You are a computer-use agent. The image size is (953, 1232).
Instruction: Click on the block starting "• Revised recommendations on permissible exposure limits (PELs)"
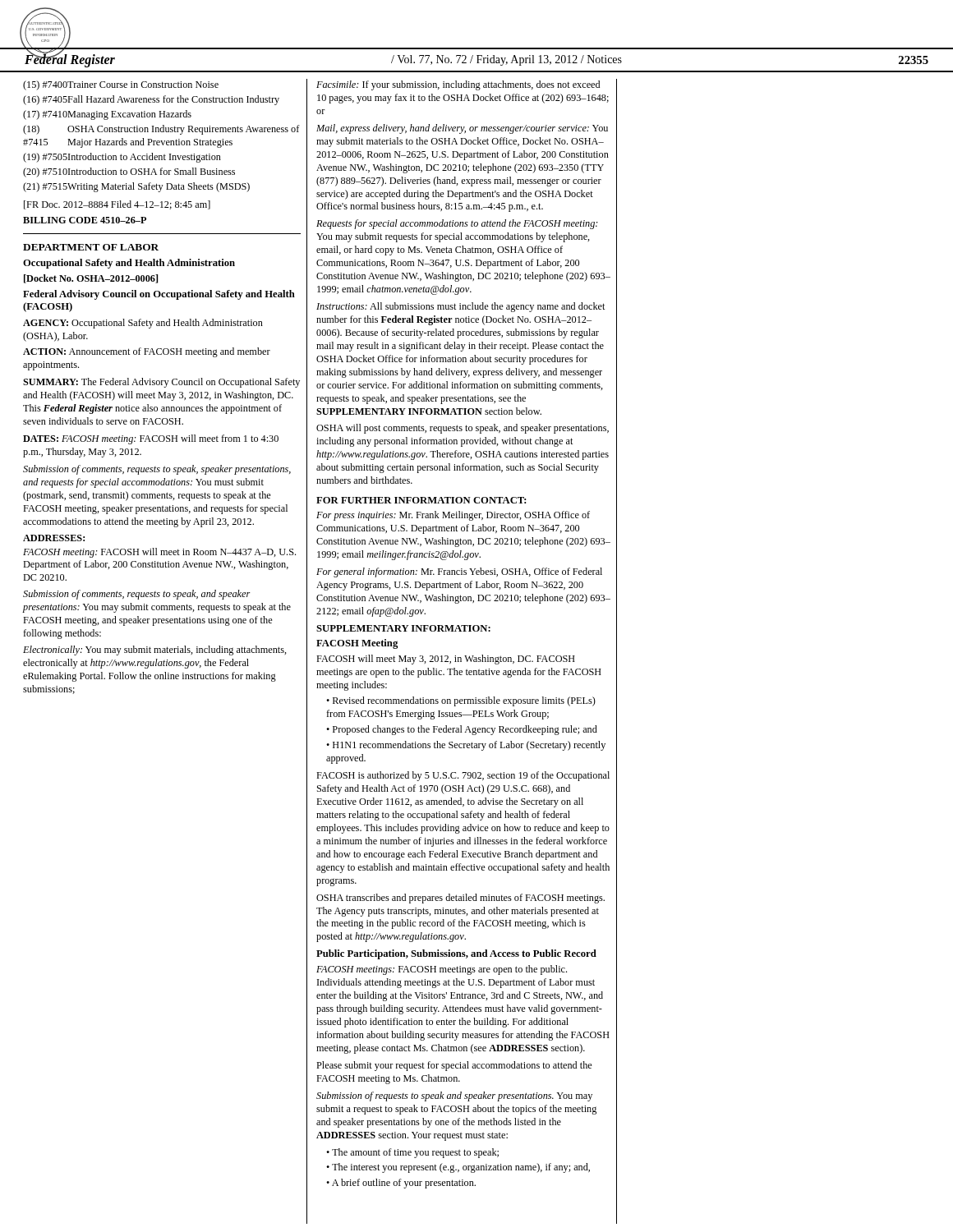pyautogui.click(x=461, y=707)
